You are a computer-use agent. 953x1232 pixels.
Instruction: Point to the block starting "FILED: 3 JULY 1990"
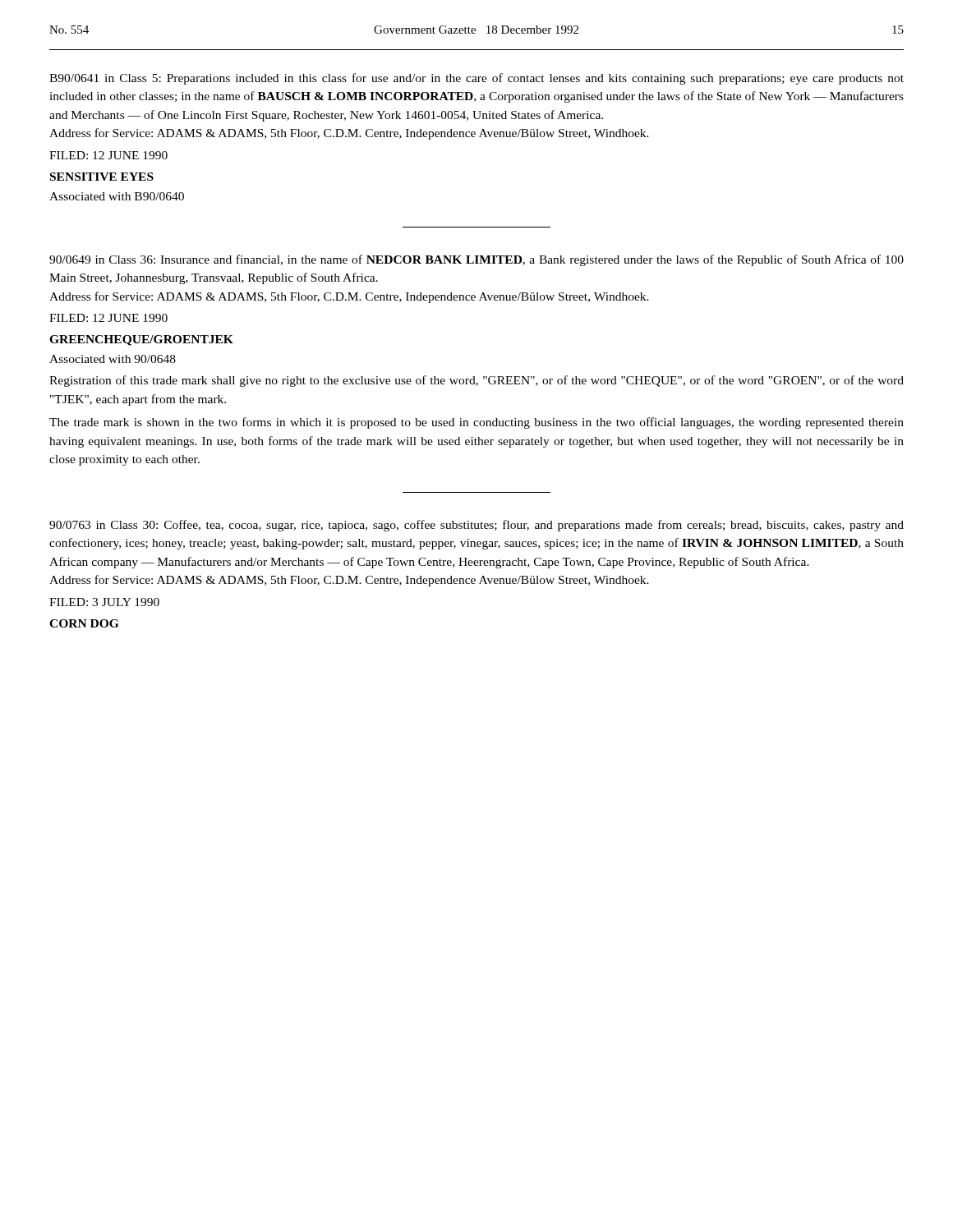coord(104,601)
